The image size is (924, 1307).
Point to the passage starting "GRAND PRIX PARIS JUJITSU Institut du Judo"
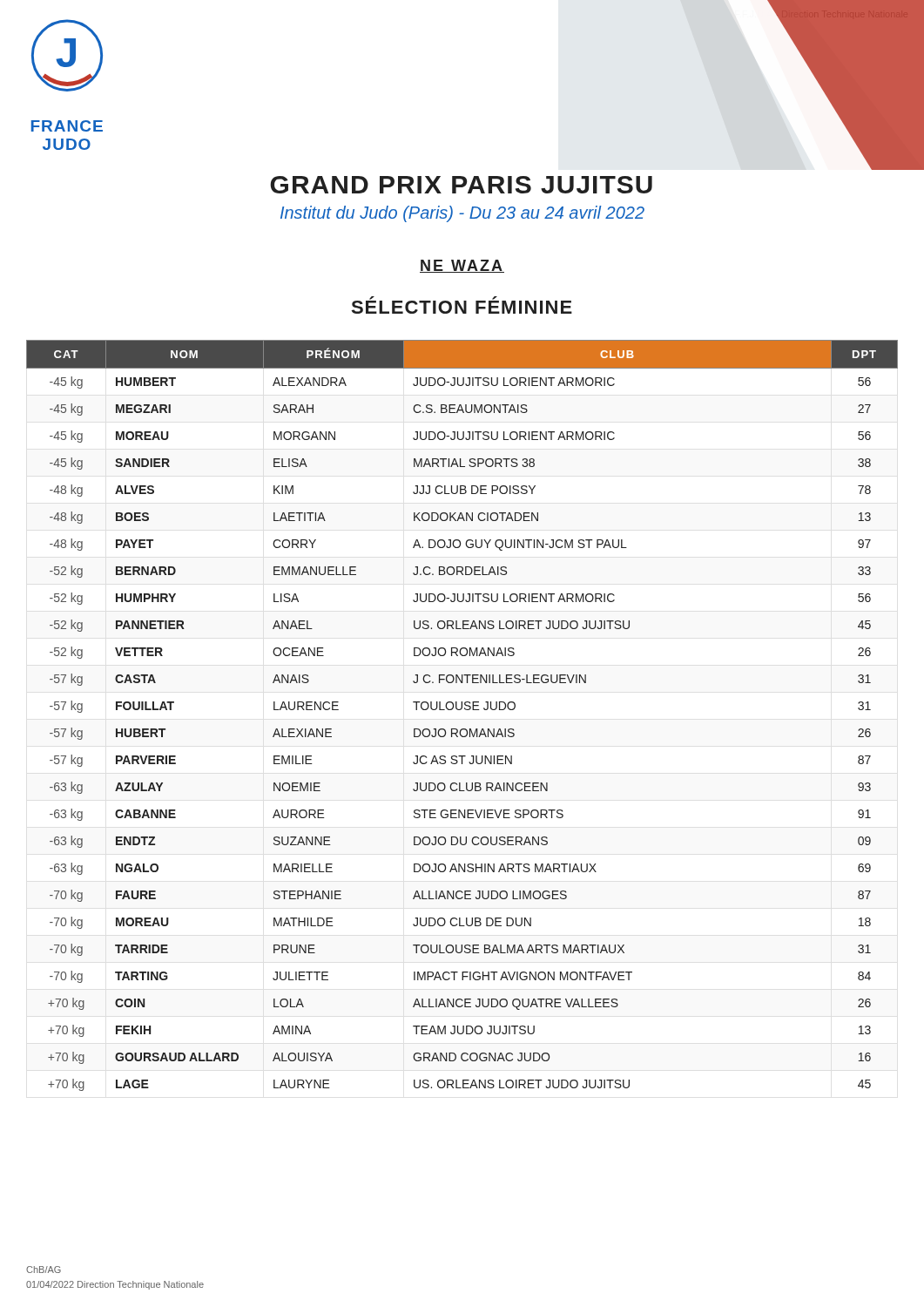coord(462,197)
